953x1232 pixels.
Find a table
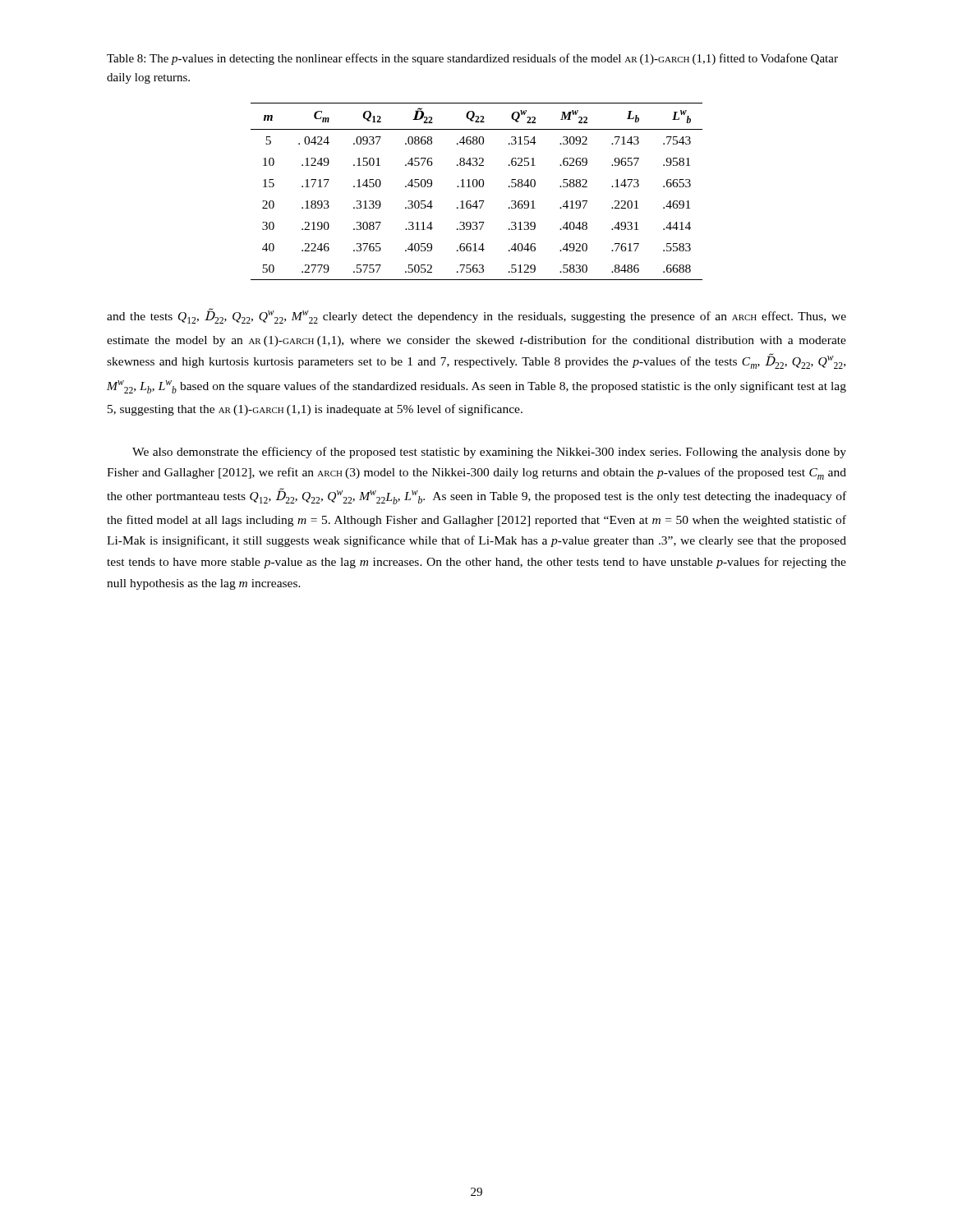[x=476, y=191]
